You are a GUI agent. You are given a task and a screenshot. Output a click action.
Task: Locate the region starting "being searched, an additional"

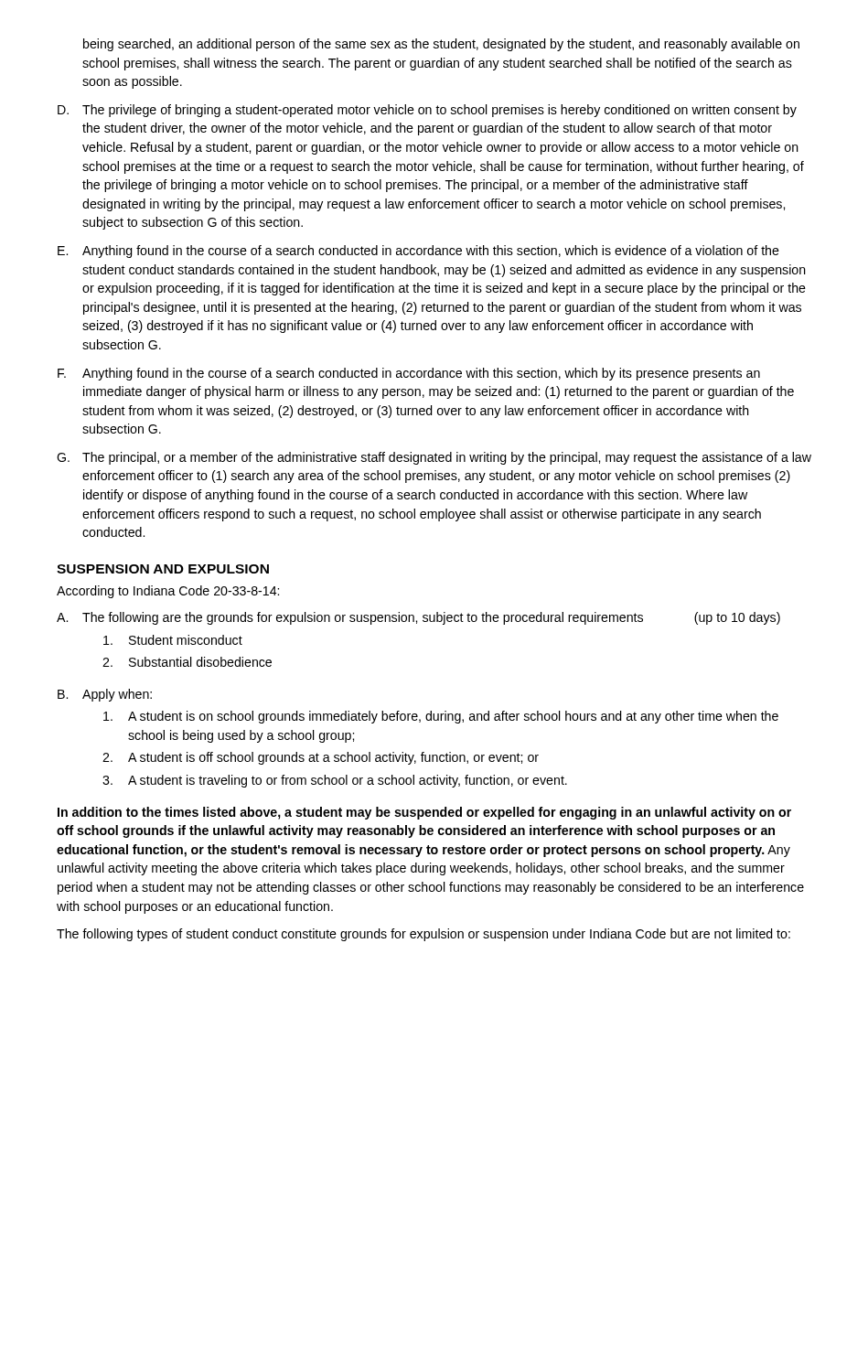[x=441, y=63]
